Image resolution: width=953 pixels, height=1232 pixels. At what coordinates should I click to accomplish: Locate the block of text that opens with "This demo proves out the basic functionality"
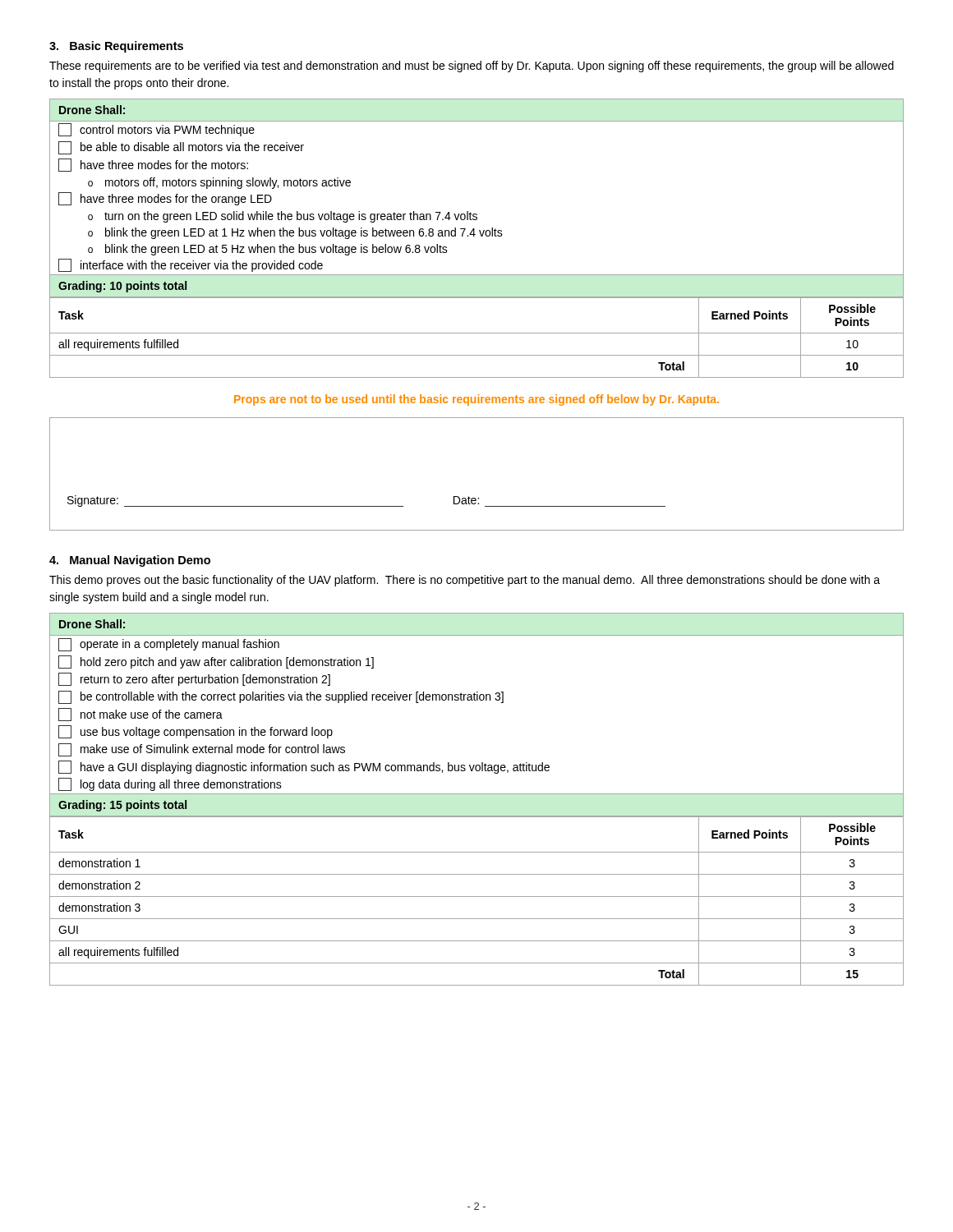465,589
